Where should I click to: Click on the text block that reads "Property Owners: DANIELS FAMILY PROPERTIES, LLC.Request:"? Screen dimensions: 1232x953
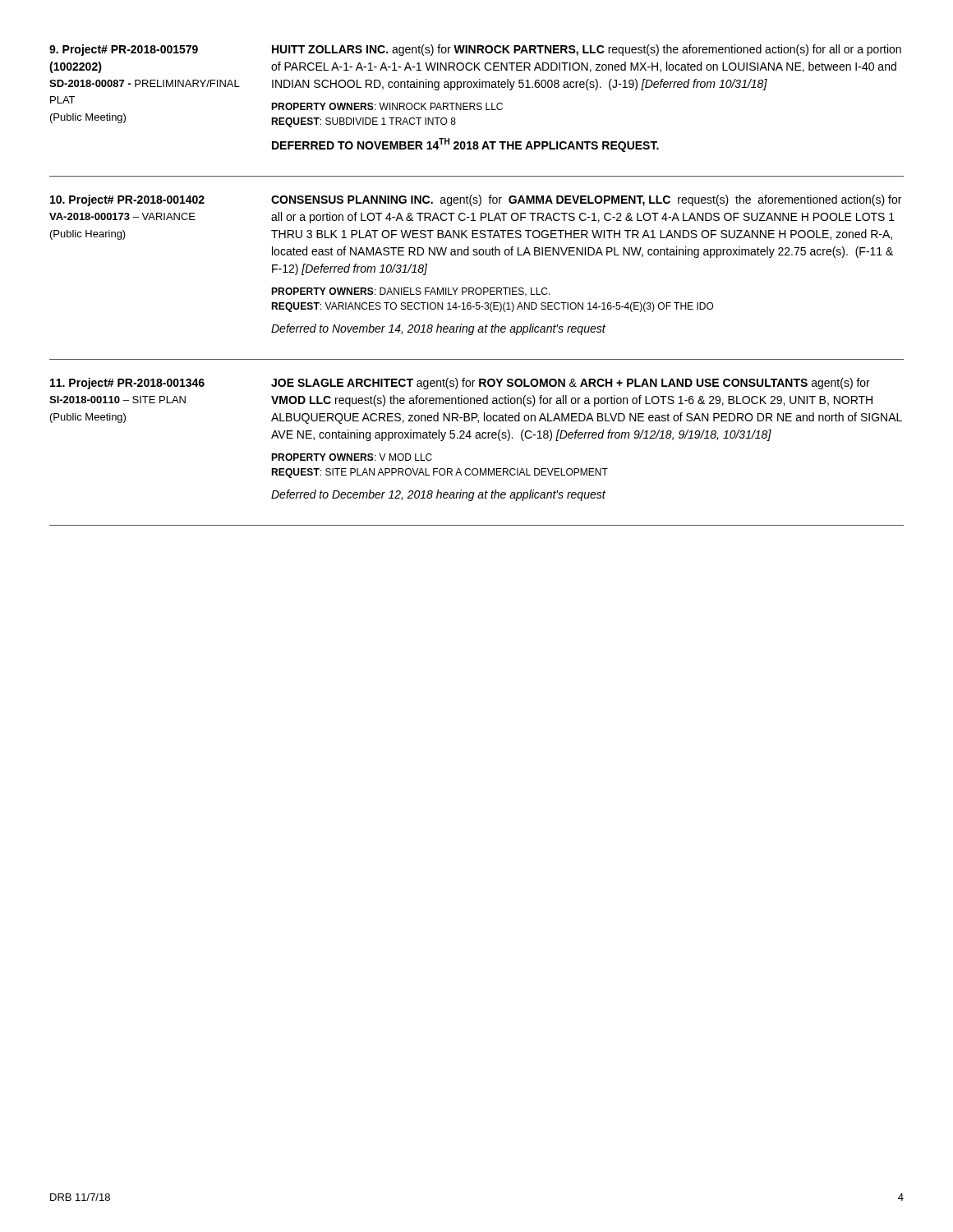[x=587, y=299]
